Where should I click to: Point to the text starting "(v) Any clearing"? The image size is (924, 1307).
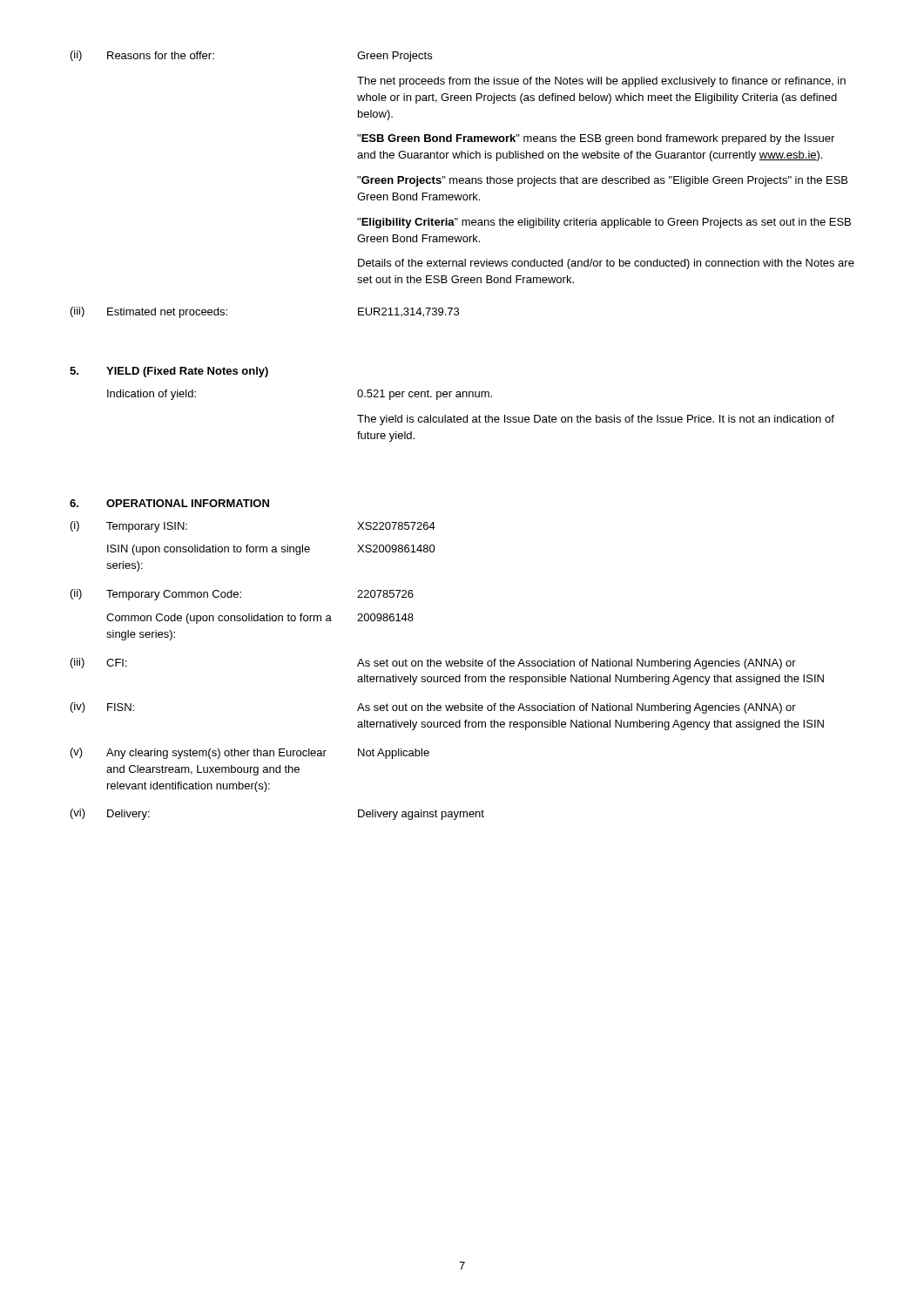click(250, 753)
